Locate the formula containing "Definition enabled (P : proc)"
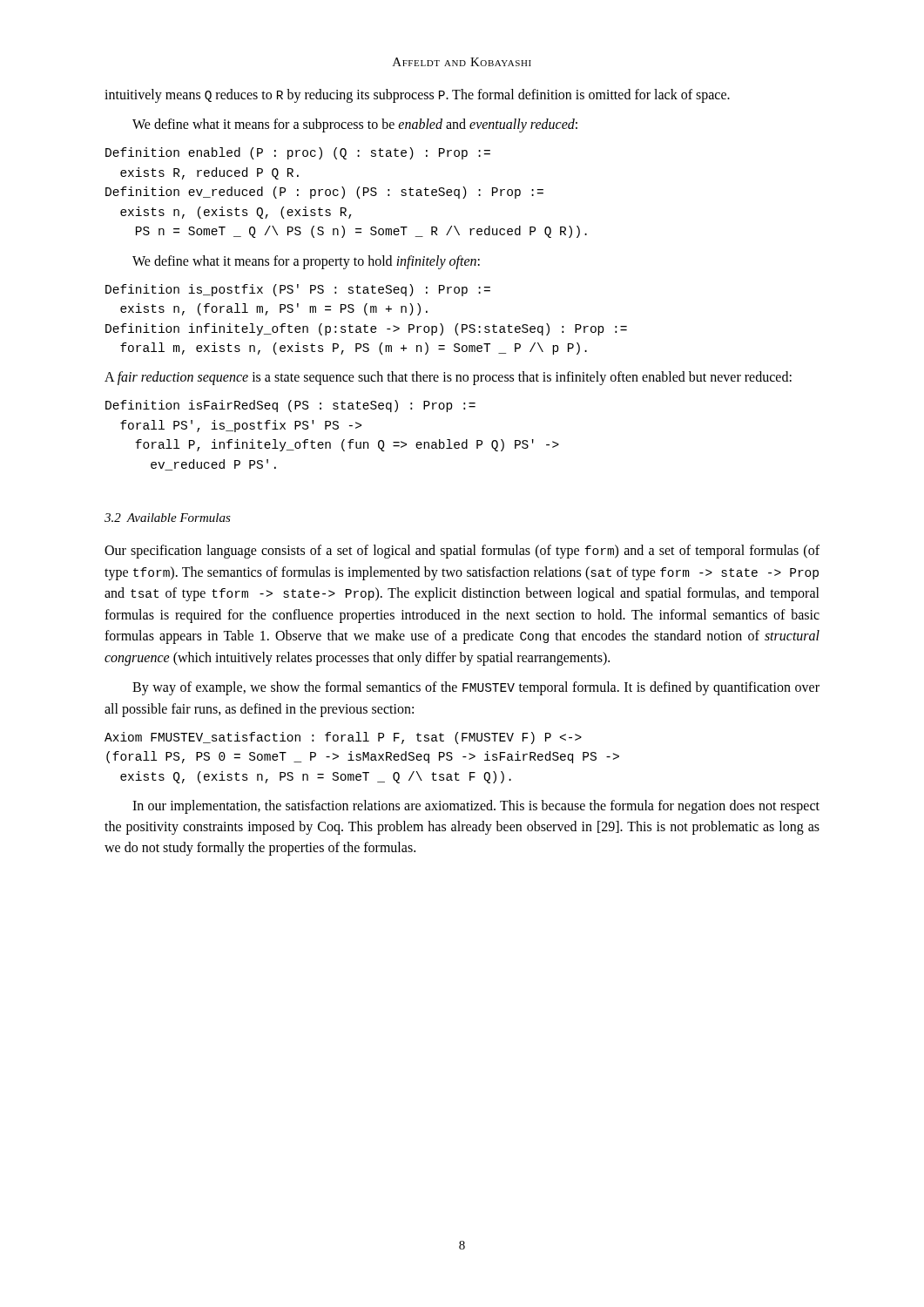Viewport: 924px width, 1307px height. coord(462,193)
